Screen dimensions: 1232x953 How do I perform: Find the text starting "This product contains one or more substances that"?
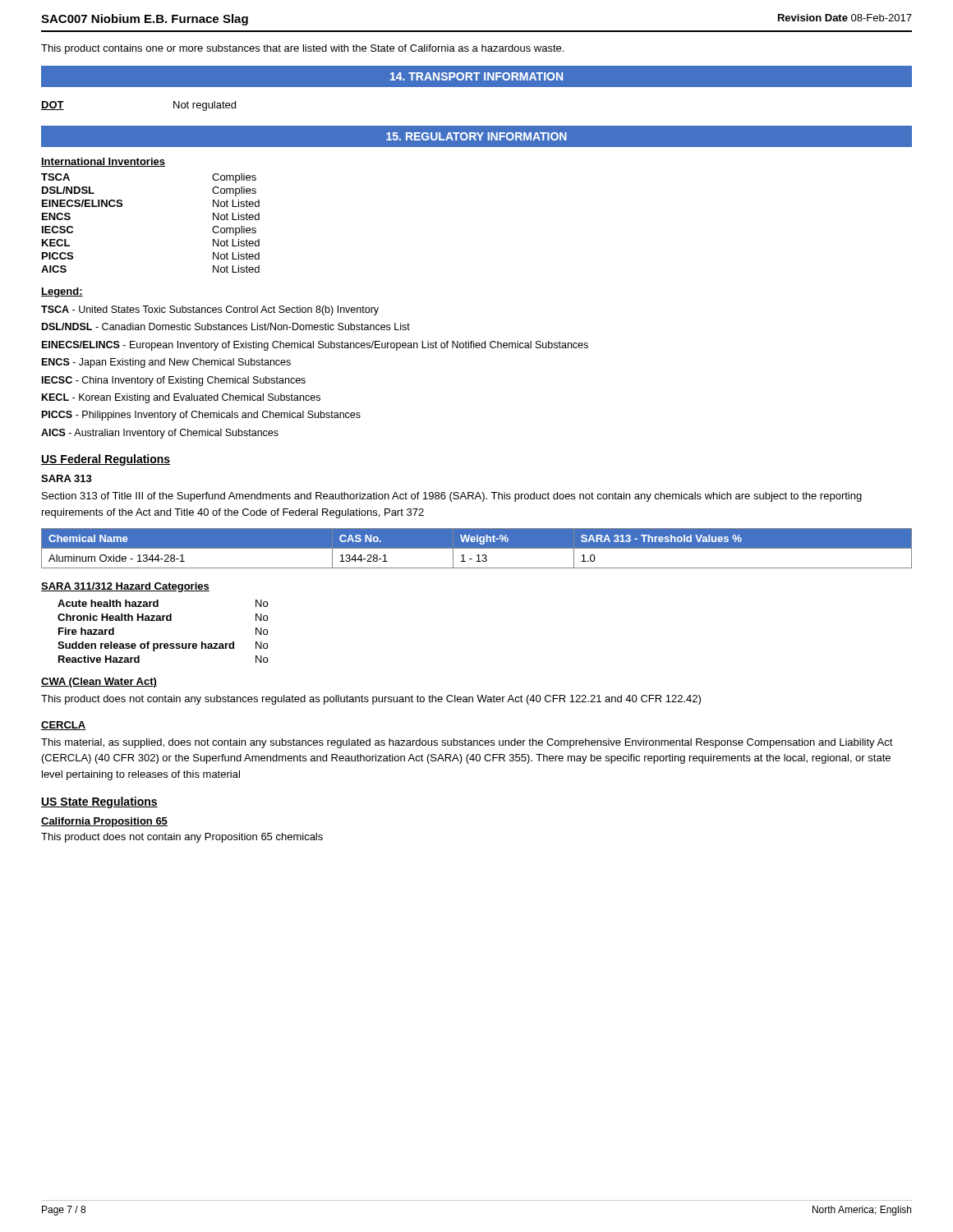click(303, 48)
